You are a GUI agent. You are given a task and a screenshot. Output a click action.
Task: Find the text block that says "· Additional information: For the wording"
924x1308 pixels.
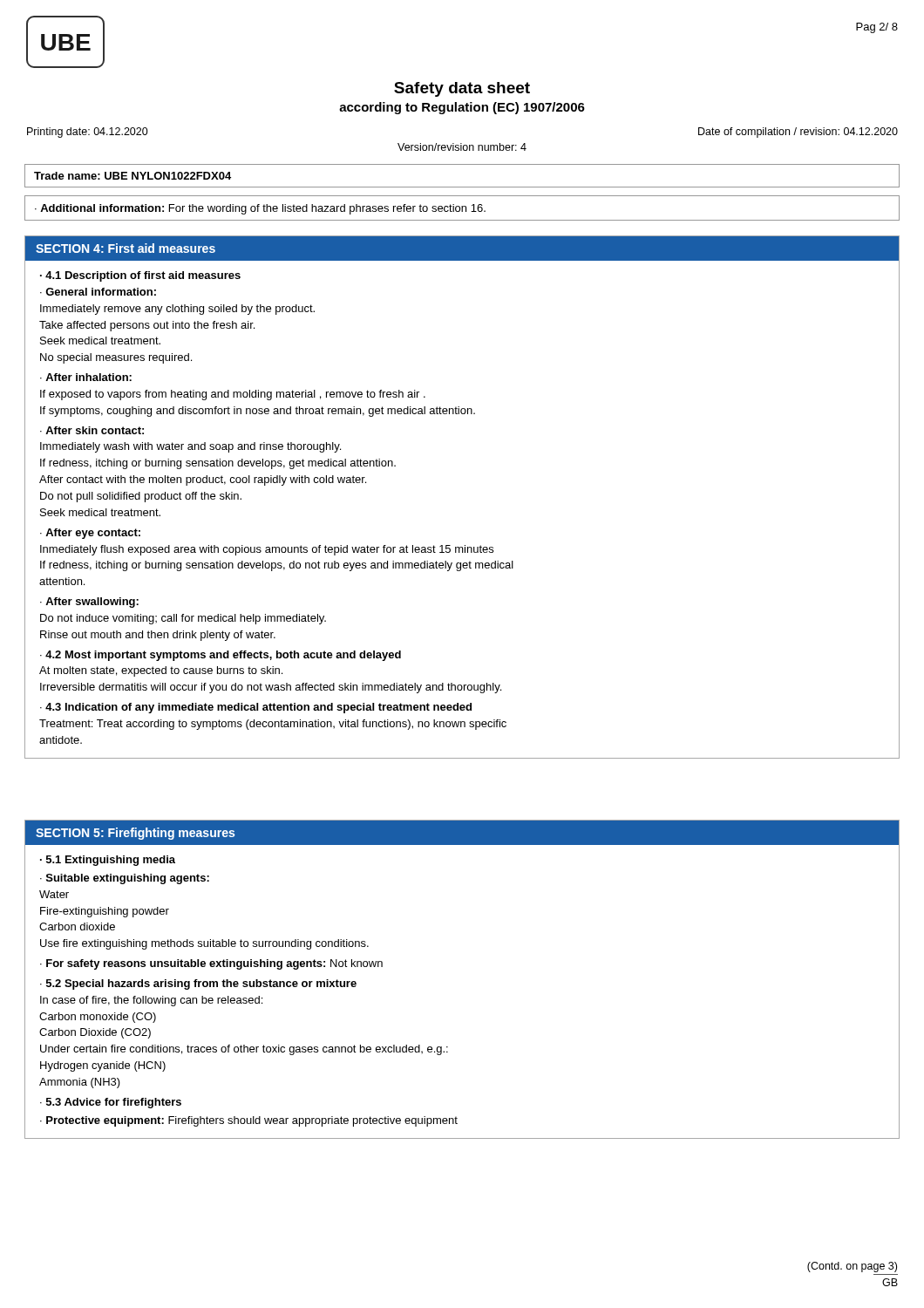pyautogui.click(x=260, y=208)
